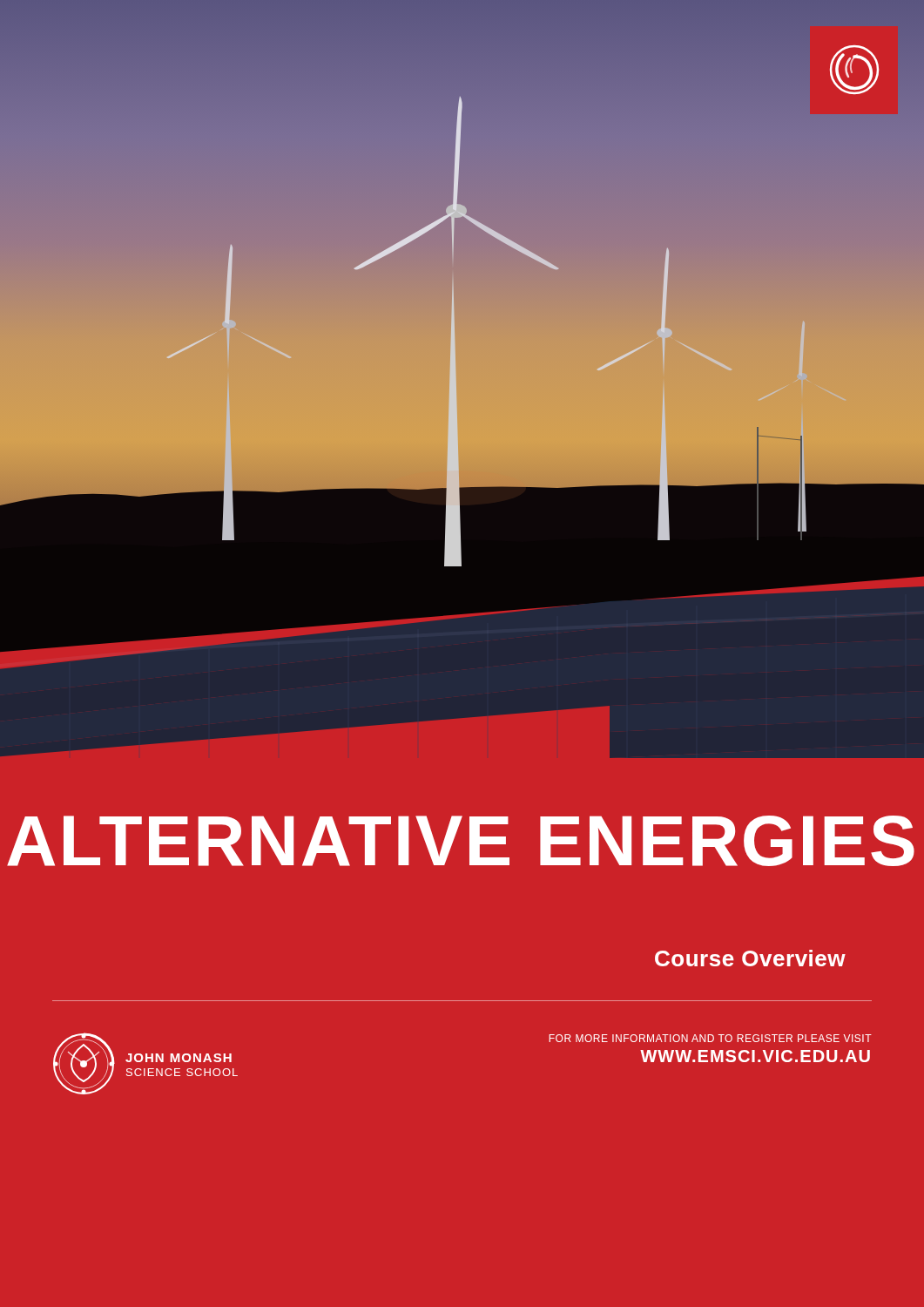Click the passage that begins "FOR MORE INFORMATION AND"
Image resolution: width=924 pixels, height=1307 pixels.
click(x=710, y=1050)
